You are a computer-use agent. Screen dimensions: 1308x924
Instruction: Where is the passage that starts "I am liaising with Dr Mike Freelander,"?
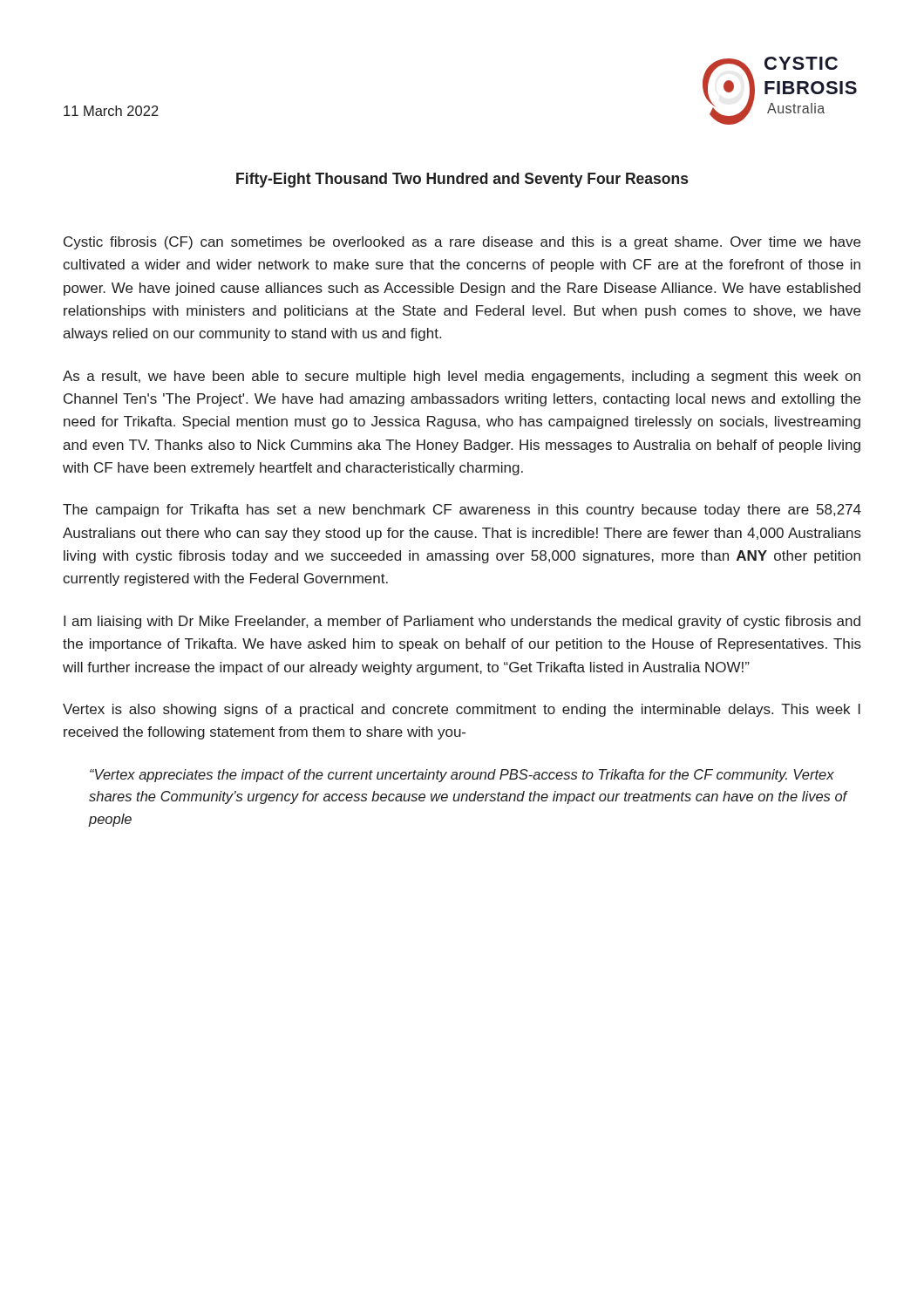coord(462,644)
